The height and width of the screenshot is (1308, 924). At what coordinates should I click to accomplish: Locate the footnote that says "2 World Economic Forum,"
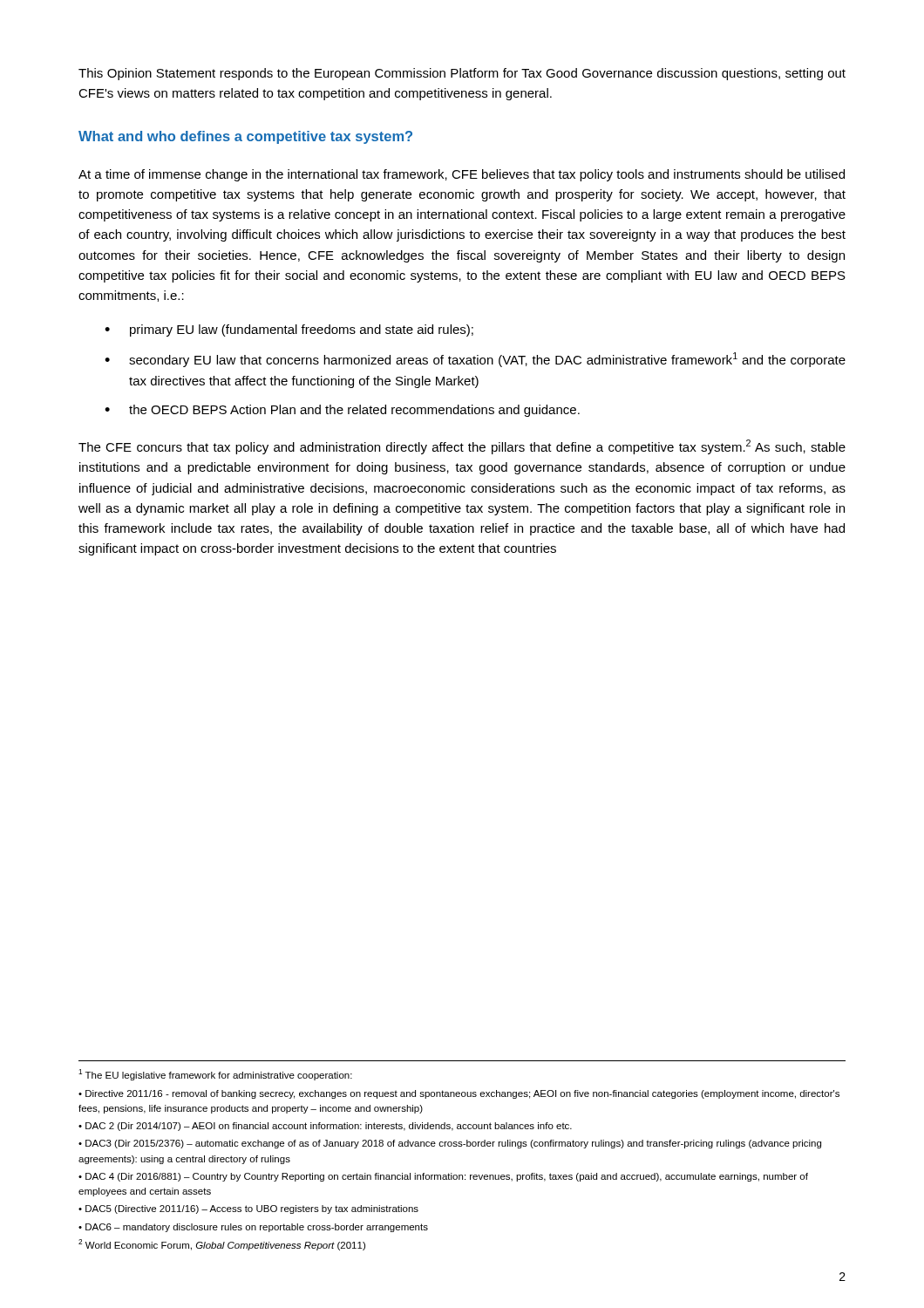click(x=222, y=1244)
